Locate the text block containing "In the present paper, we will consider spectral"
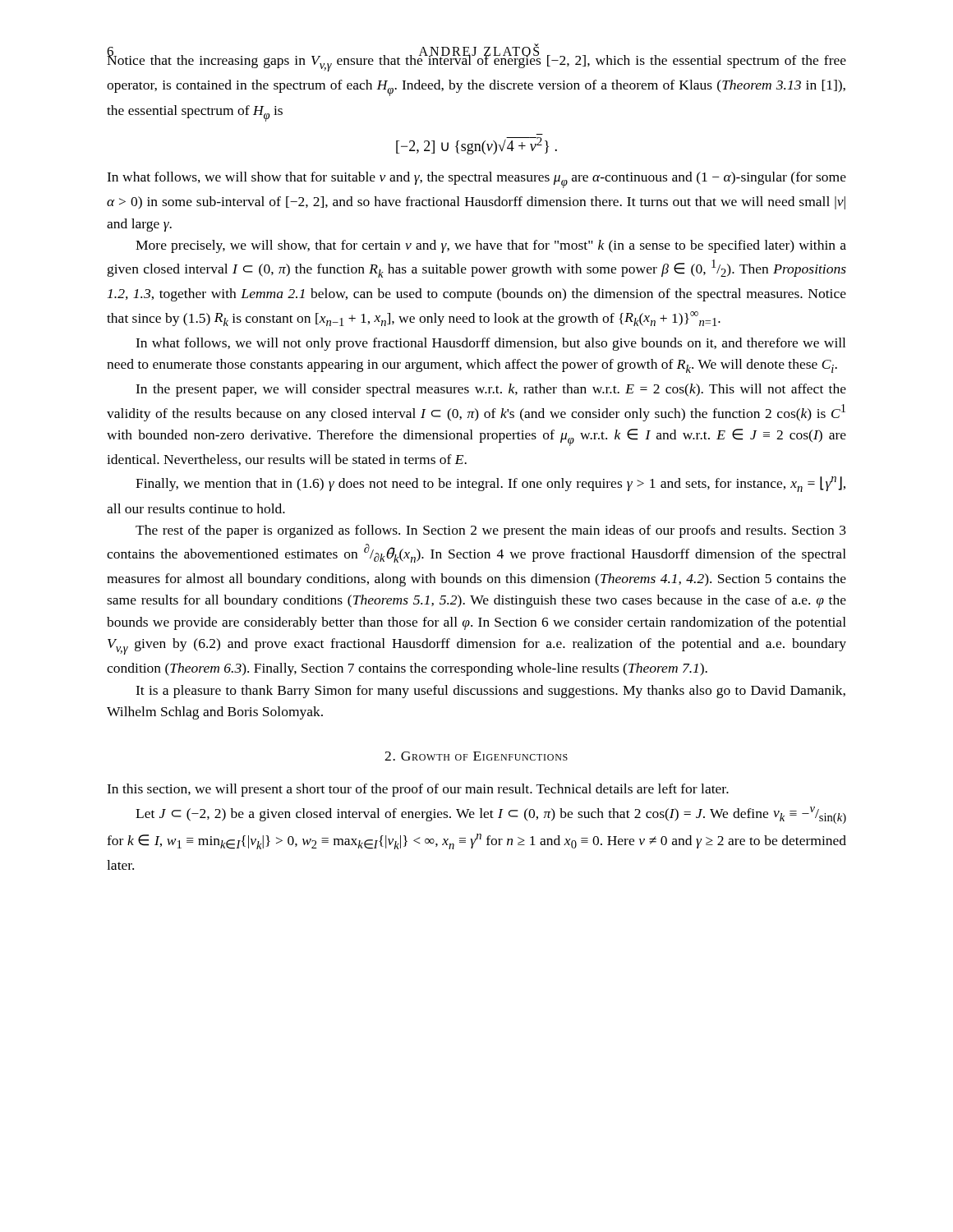 [476, 424]
